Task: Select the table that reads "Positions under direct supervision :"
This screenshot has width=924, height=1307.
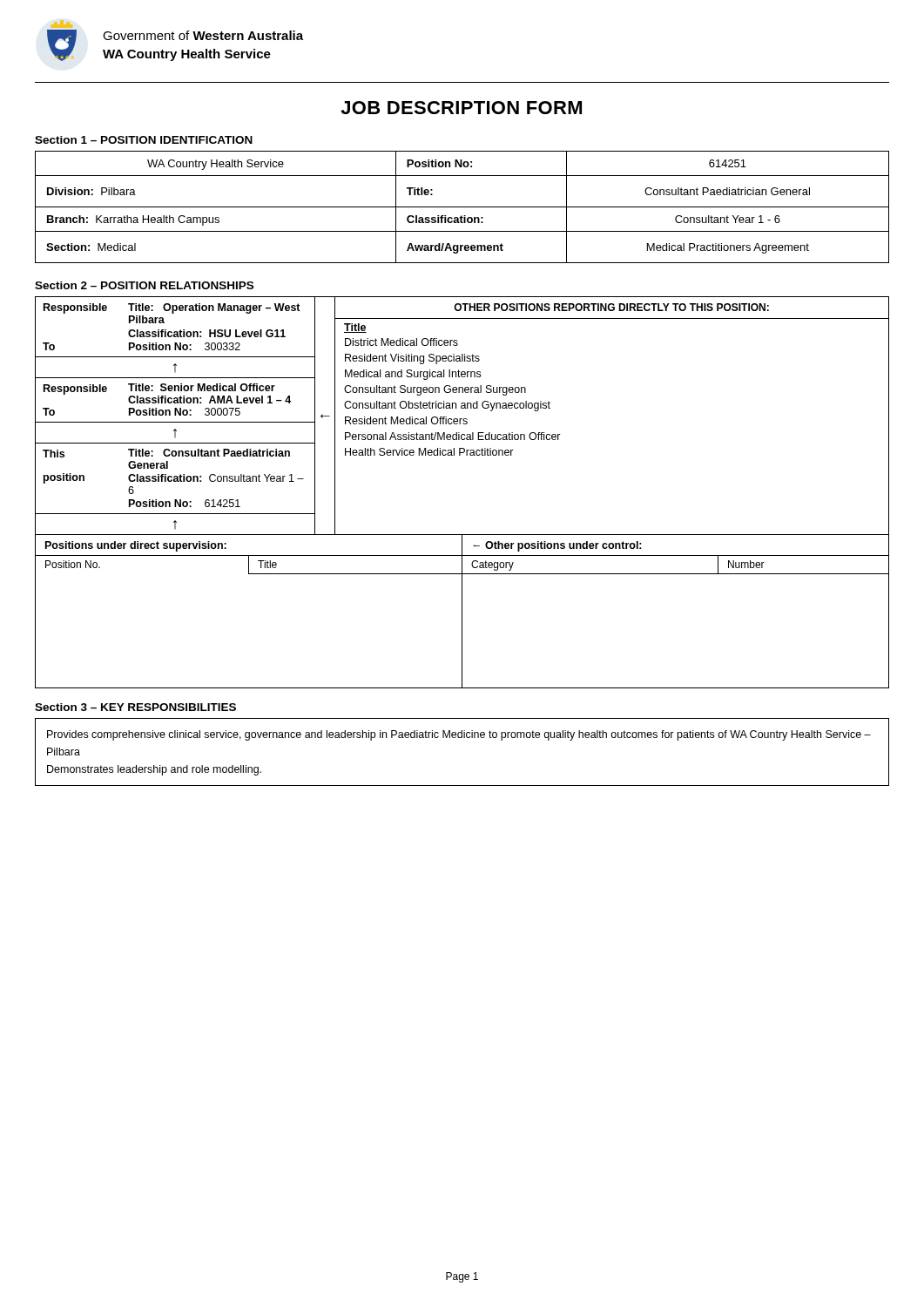Action: tap(462, 612)
